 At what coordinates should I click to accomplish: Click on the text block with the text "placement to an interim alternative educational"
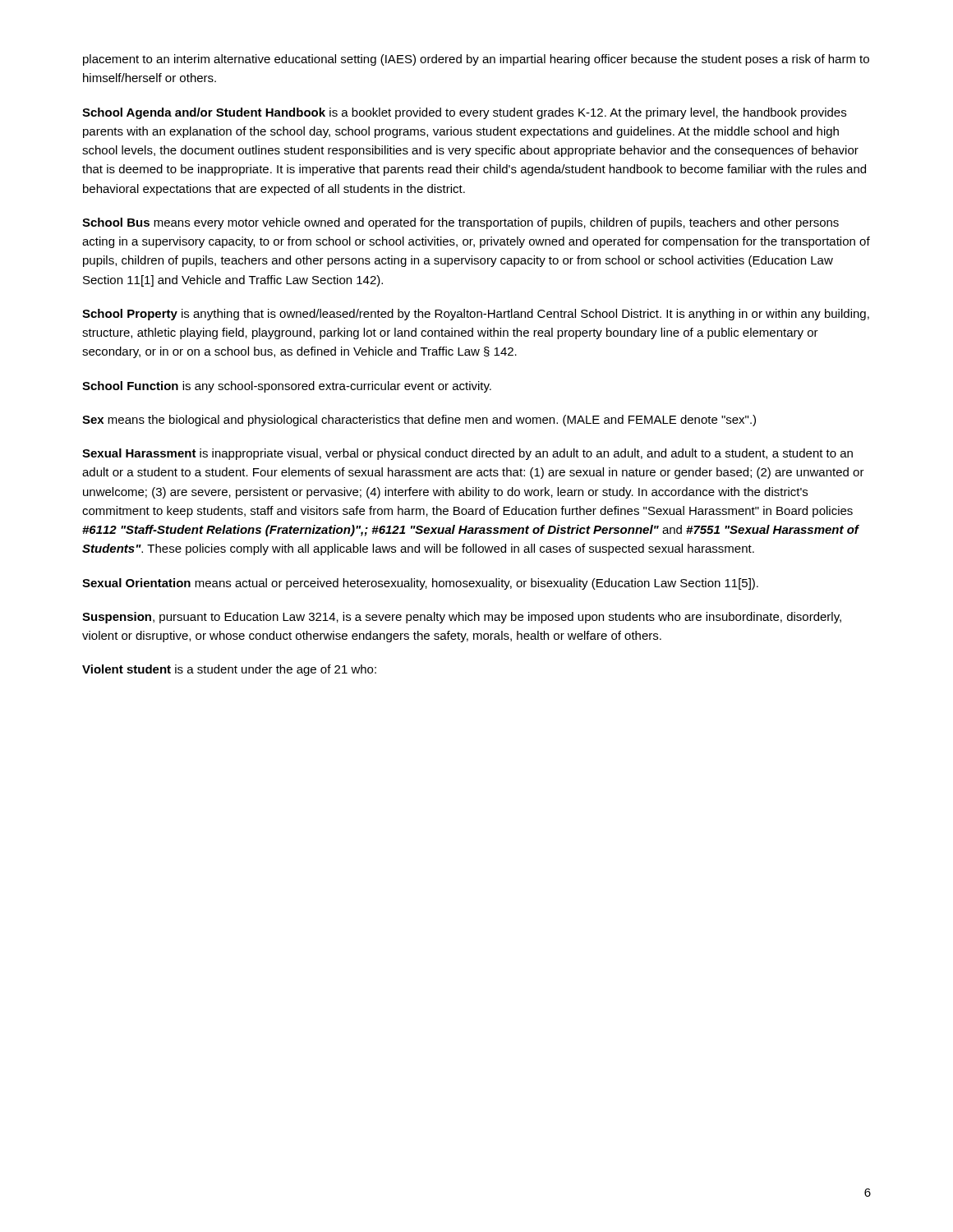point(476,68)
